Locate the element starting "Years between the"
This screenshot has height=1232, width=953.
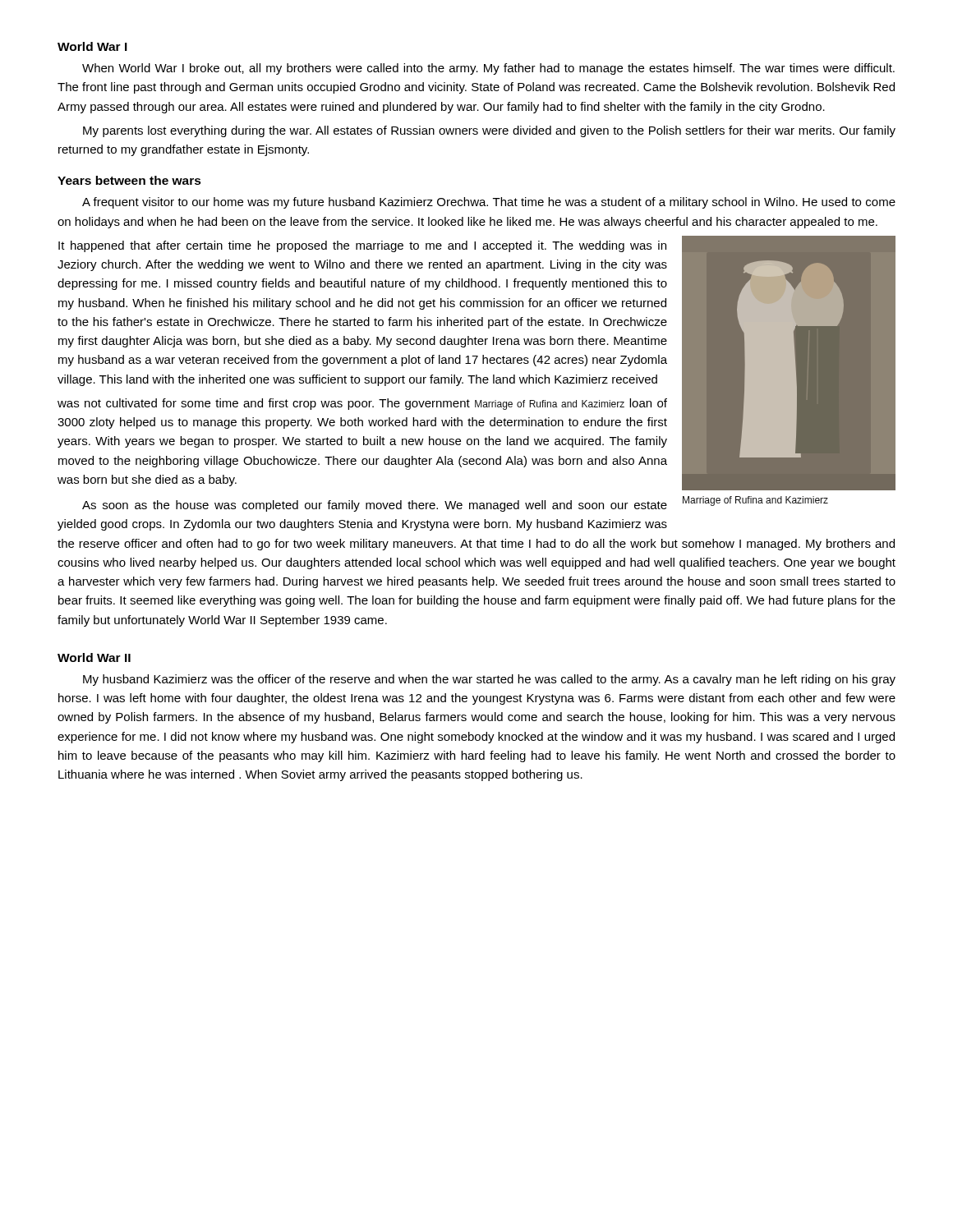[129, 180]
